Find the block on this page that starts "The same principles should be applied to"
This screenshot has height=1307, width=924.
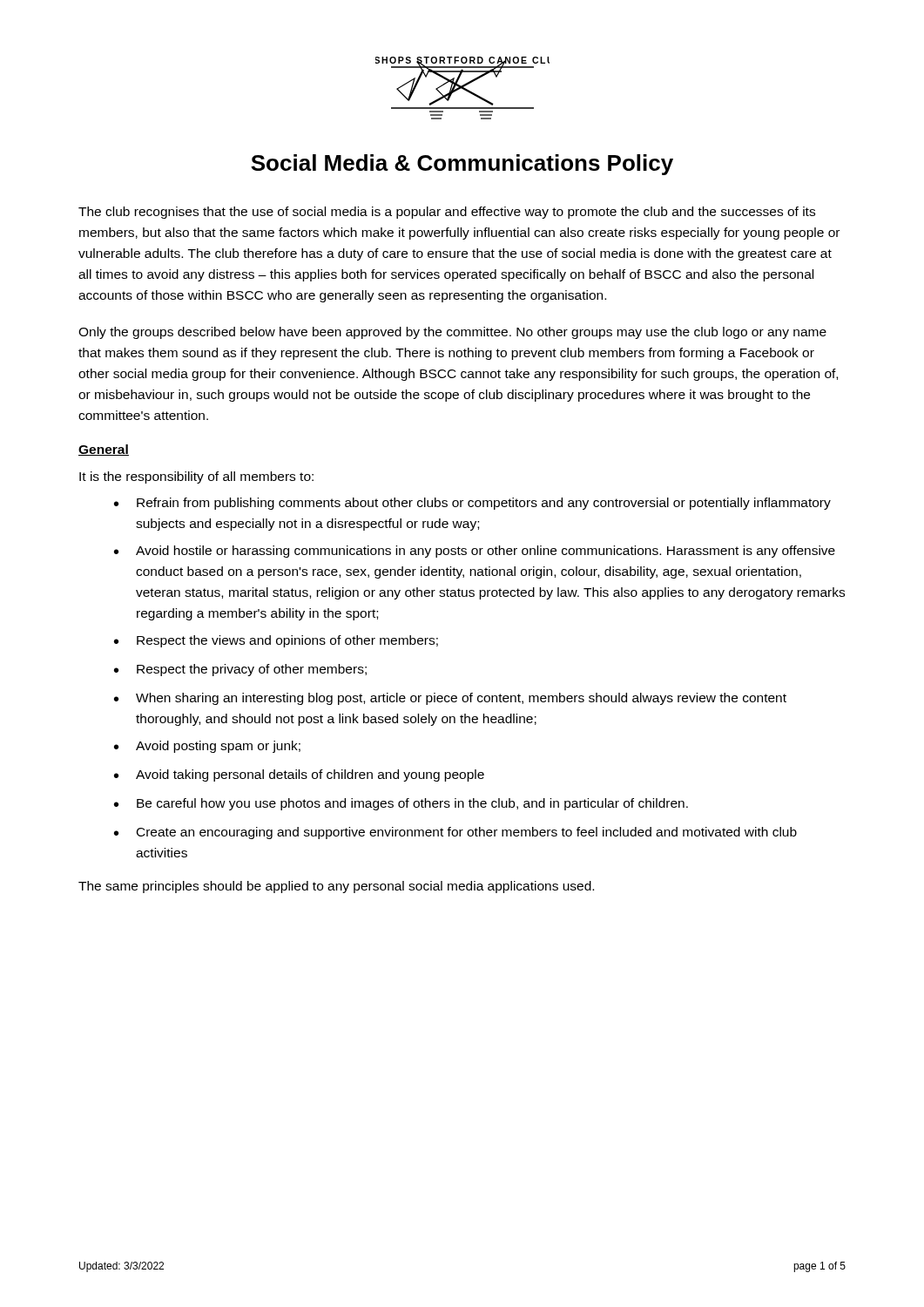click(337, 886)
